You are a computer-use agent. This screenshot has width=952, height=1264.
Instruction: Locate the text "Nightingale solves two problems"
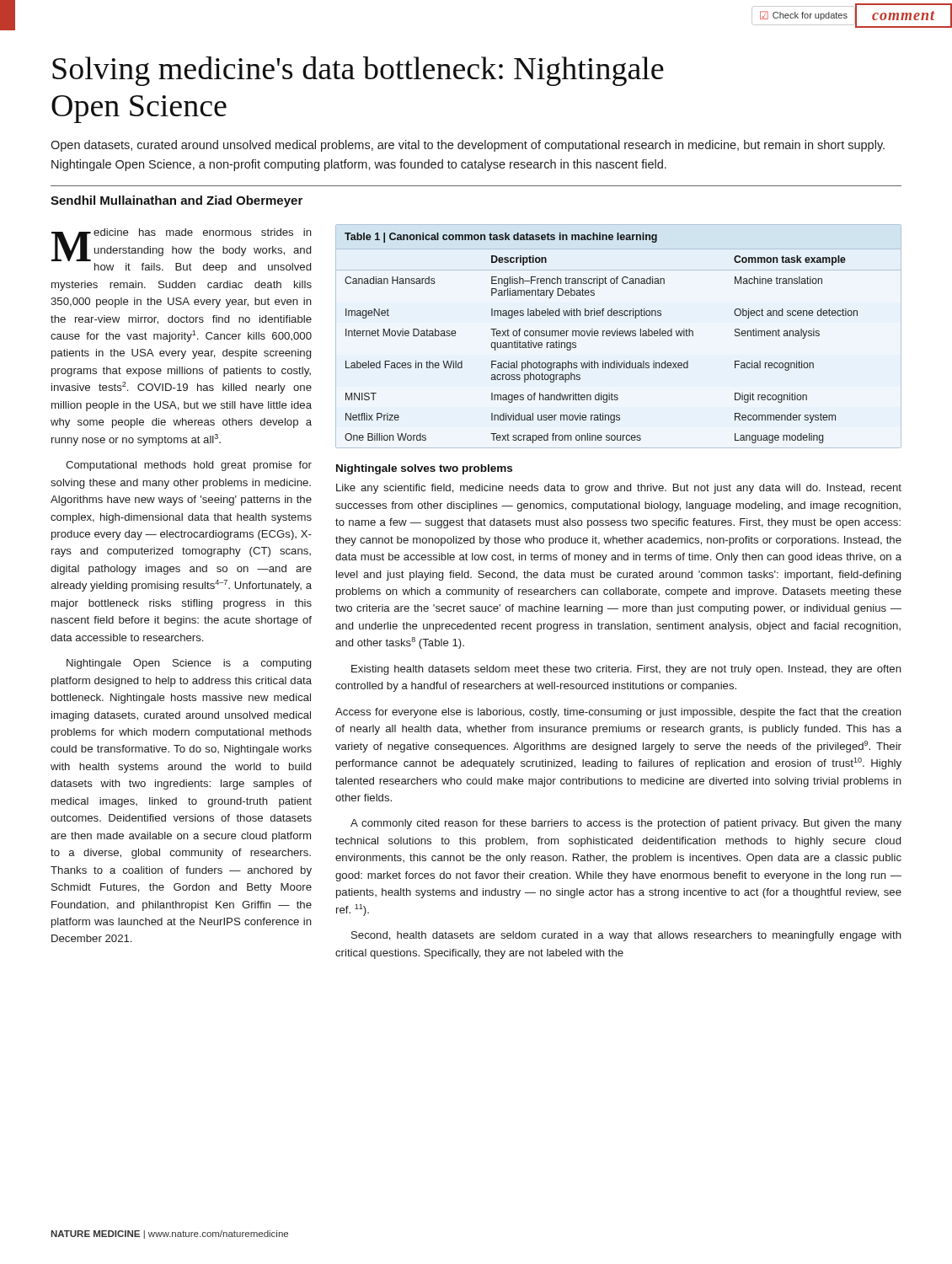pyautogui.click(x=424, y=469)
